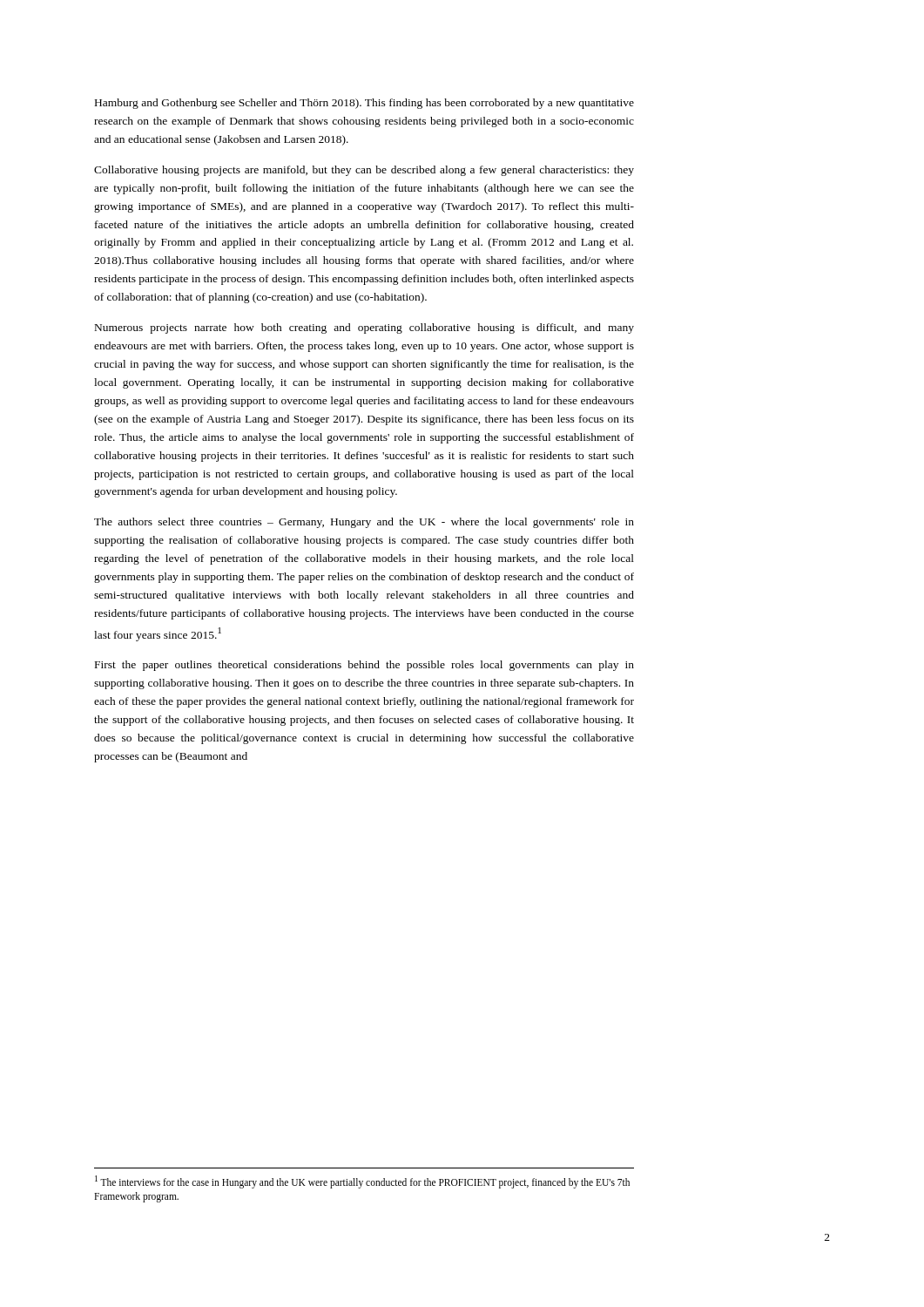Click the passage that begins "The authors select three countries –"
This screenshot has height=1307, width=924.
(364, 578)
